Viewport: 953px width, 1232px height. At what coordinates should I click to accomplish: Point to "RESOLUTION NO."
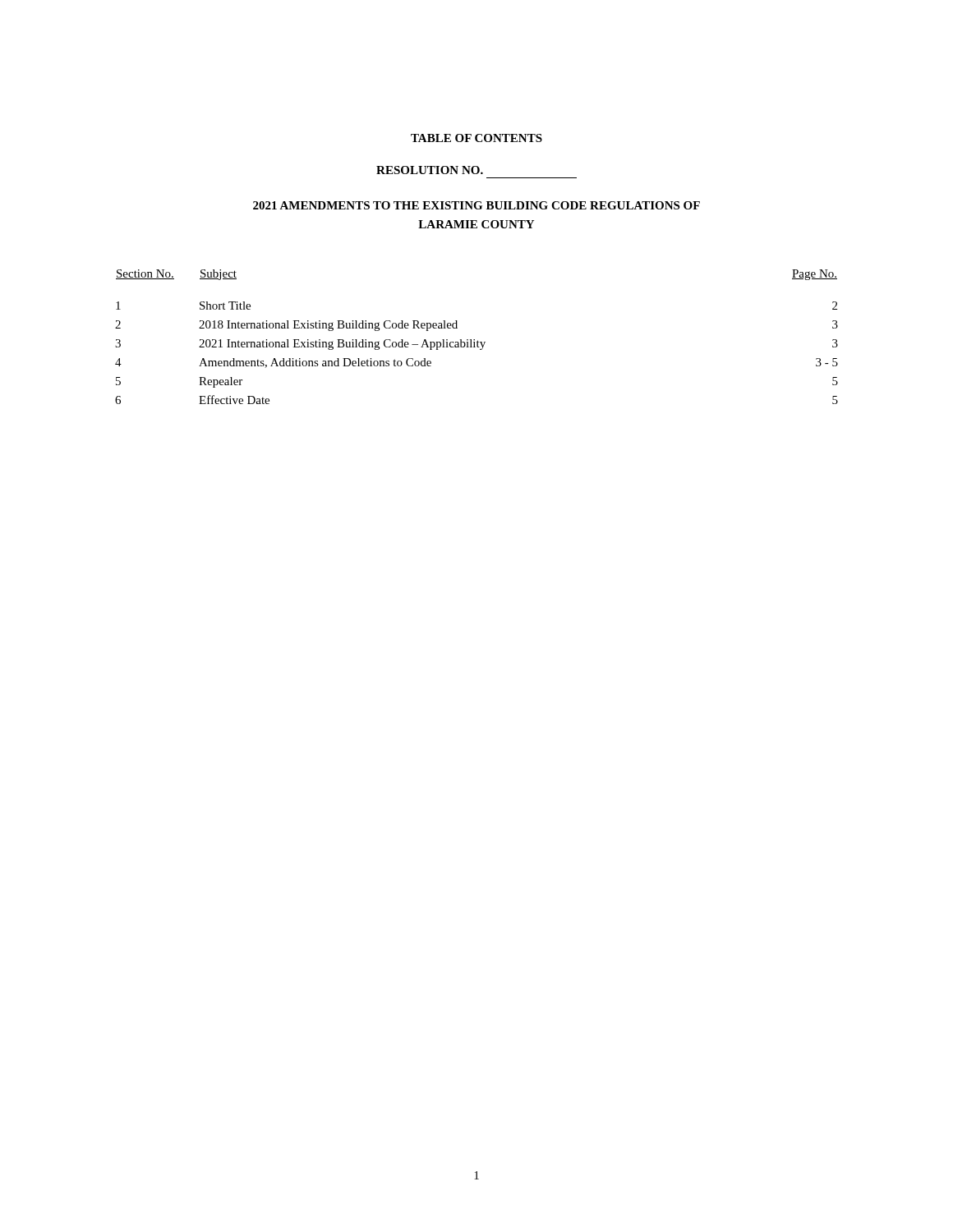click(x=476, y=170)
